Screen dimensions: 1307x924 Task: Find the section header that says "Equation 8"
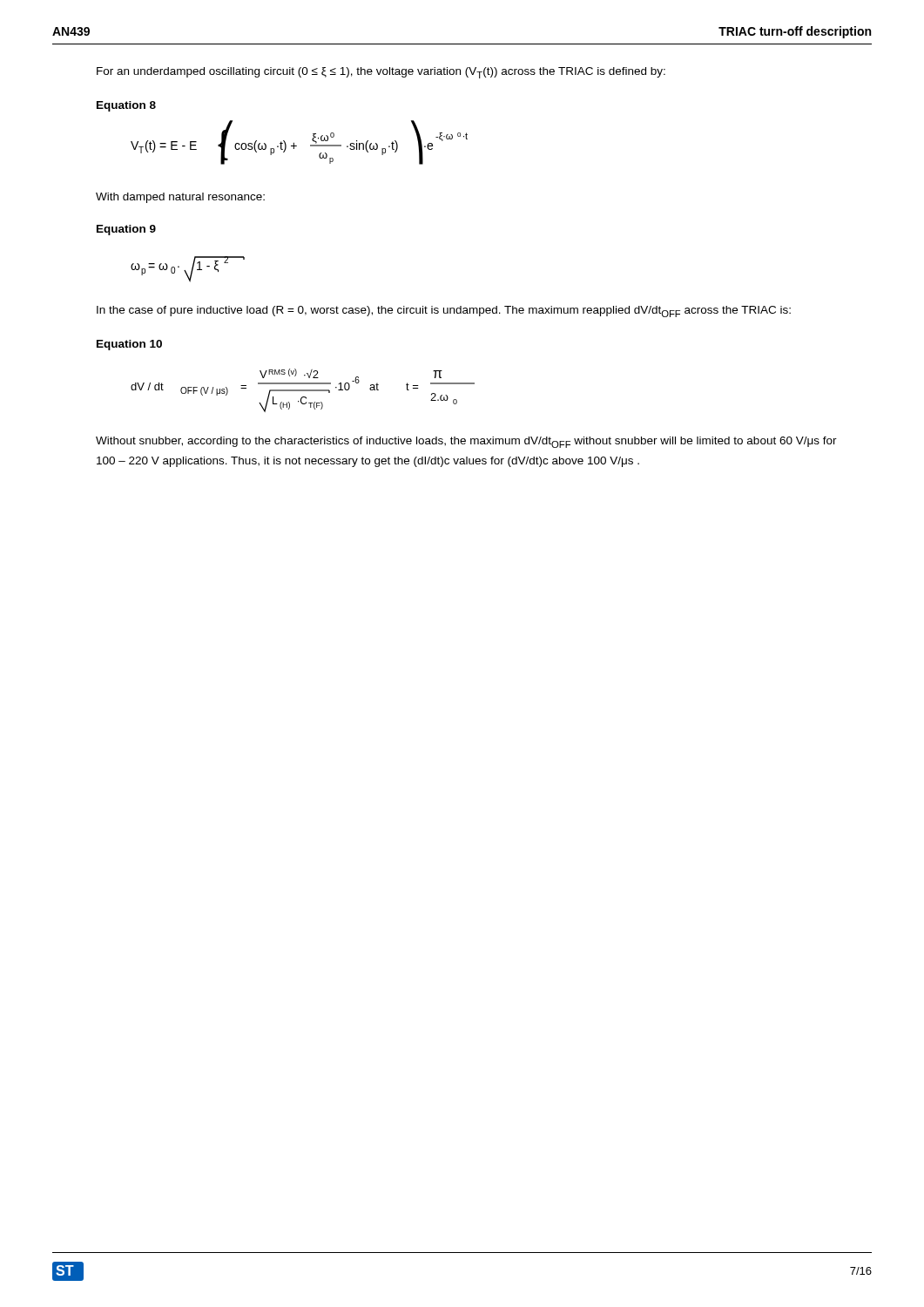pyautogui.click(x=126, y=105)
